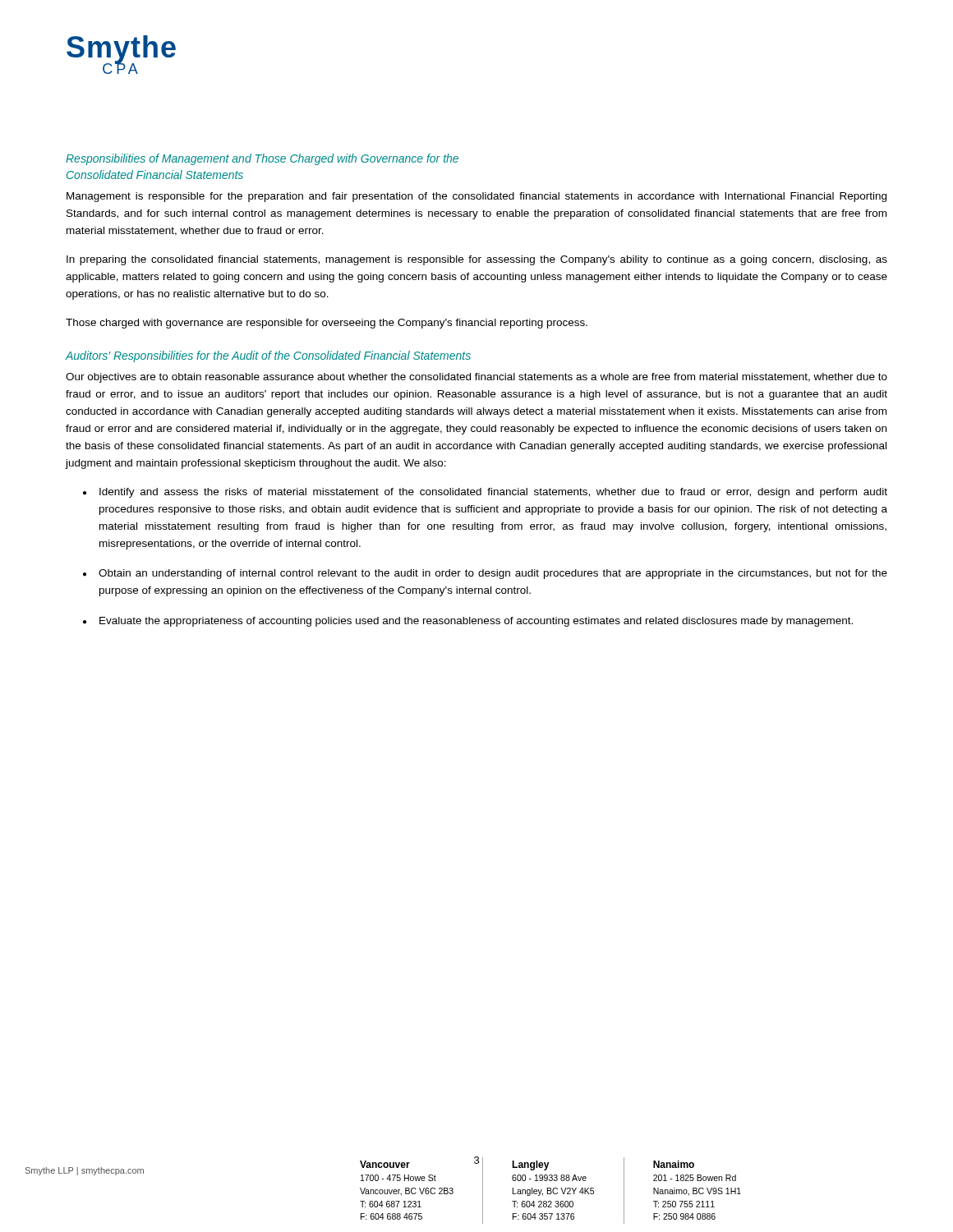Find the section header on this page that starts "Responsibilities of Management"
The height and width of the screenshot is (1232, 953).
point(262,167)
